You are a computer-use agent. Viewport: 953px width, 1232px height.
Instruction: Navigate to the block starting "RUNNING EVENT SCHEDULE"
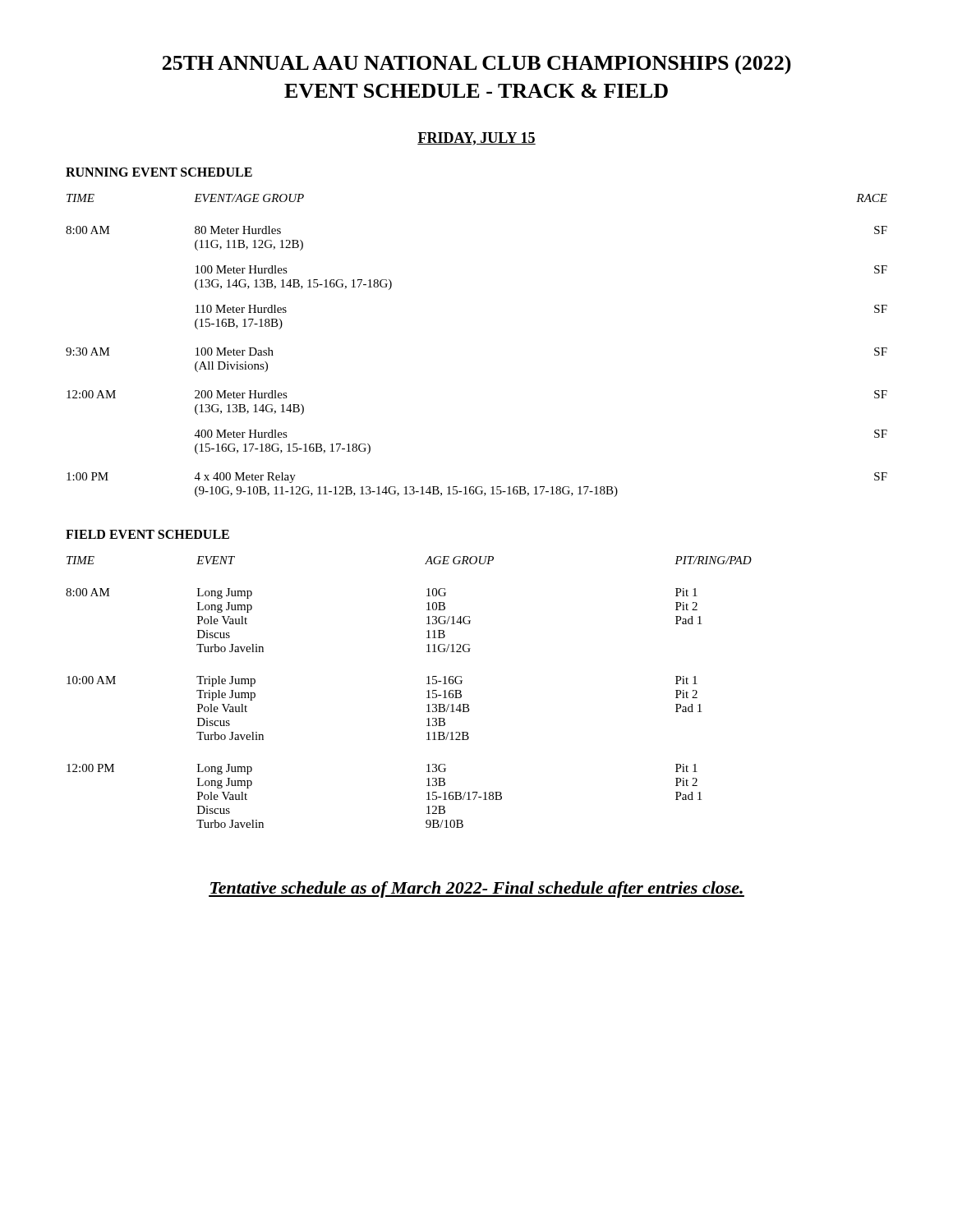click(159, 172)
